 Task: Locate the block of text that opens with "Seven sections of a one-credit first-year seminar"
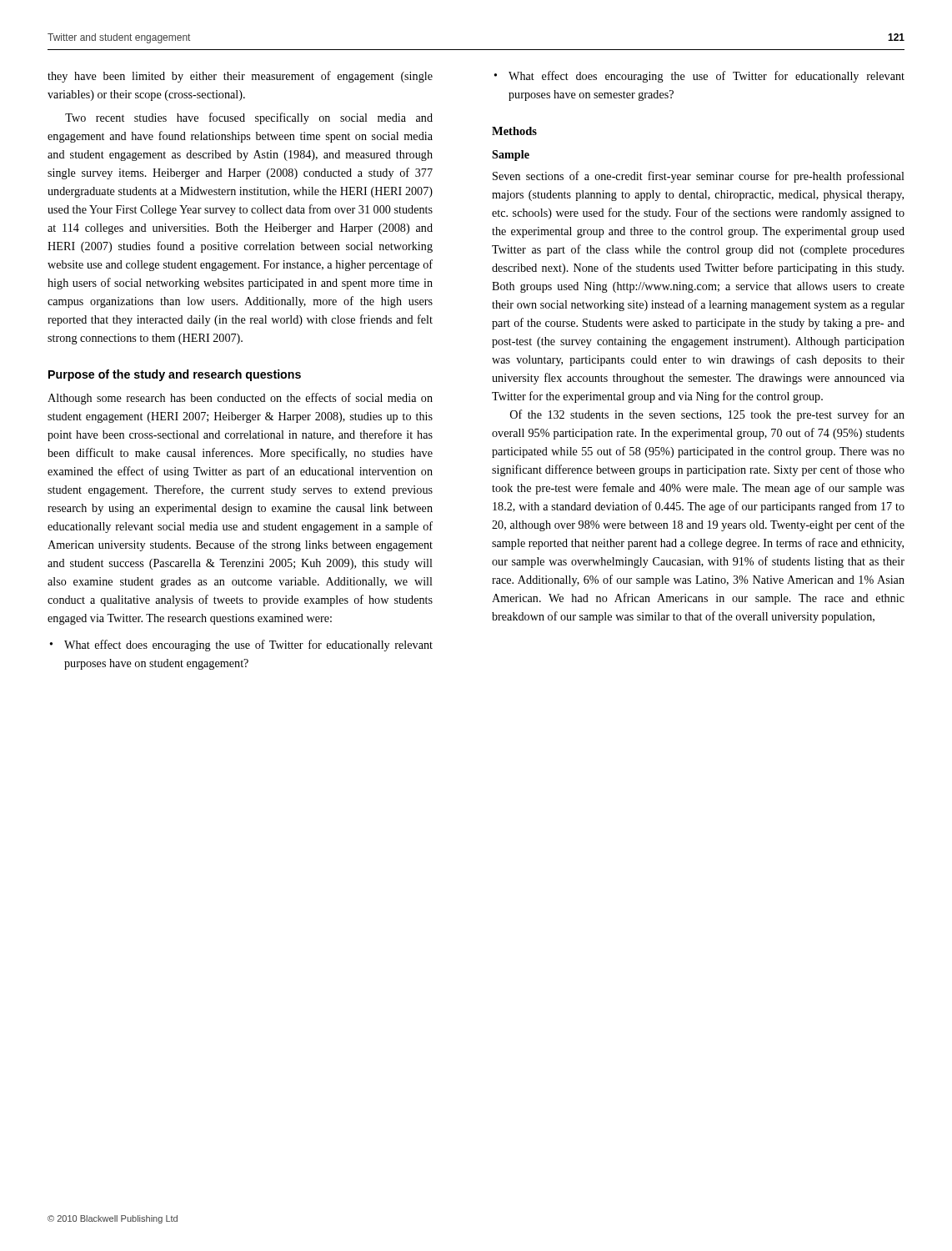[x=698, y=397]
